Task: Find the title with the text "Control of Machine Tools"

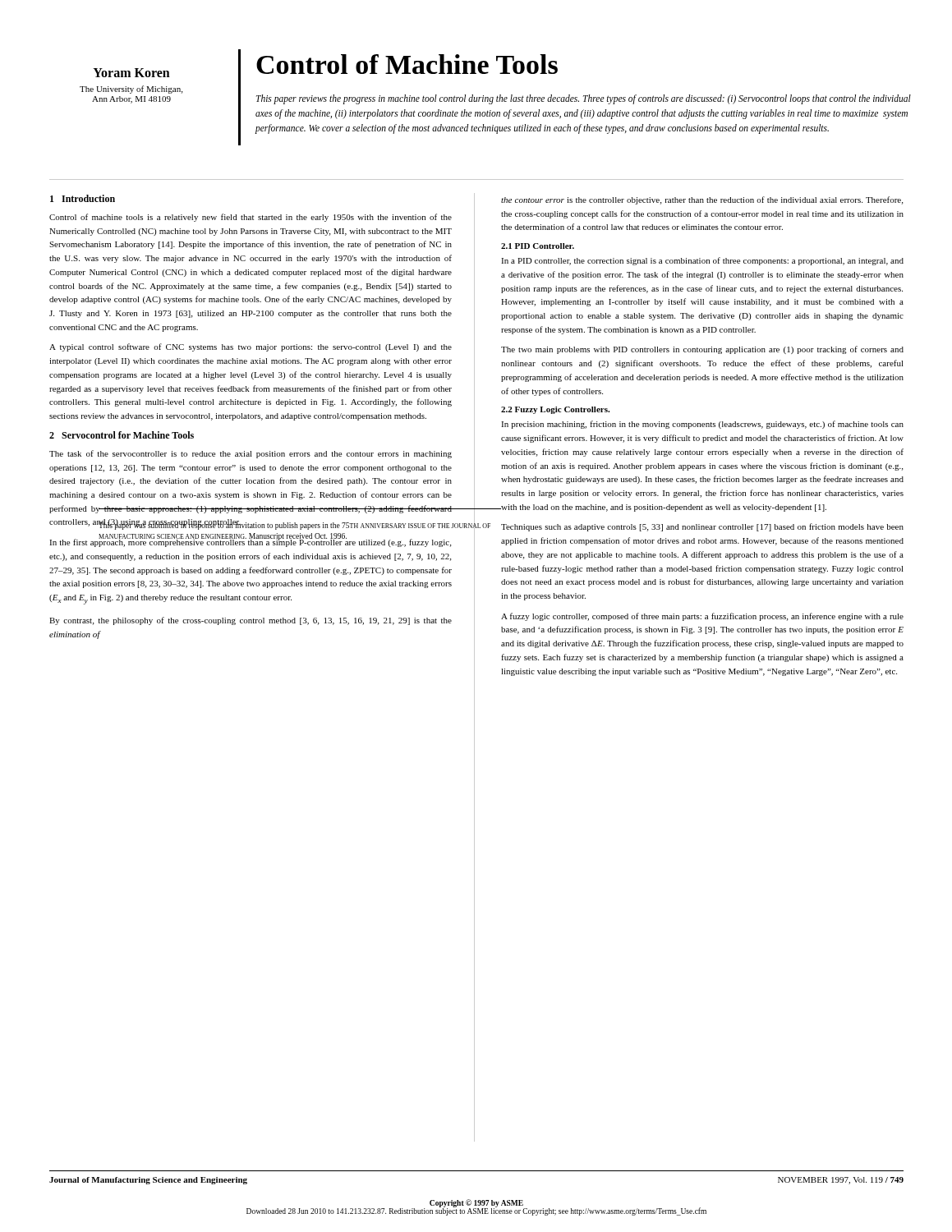Action: coord(407,64)
